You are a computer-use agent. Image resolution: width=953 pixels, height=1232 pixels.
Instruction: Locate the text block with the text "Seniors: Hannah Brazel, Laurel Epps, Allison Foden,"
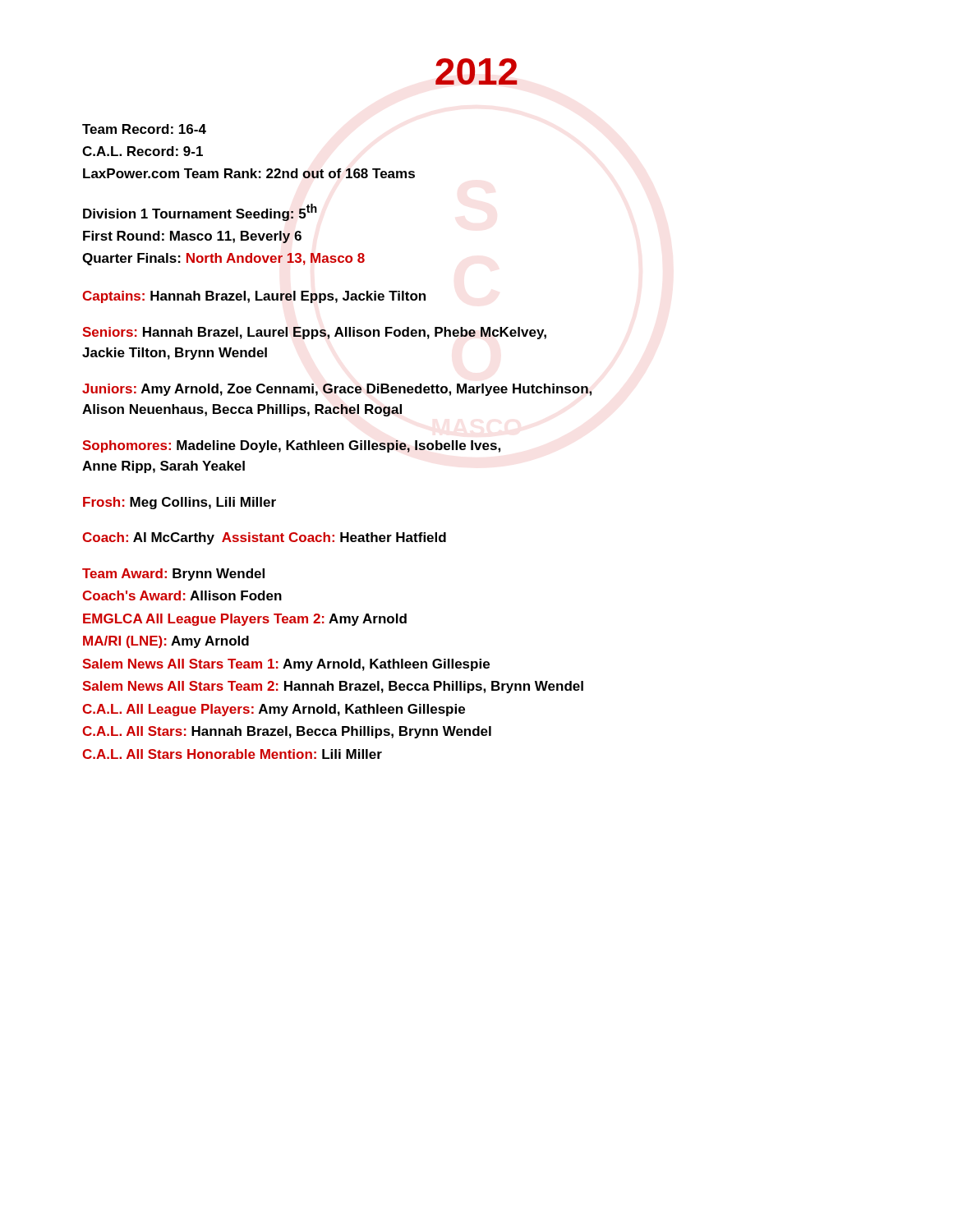point(476,343)
